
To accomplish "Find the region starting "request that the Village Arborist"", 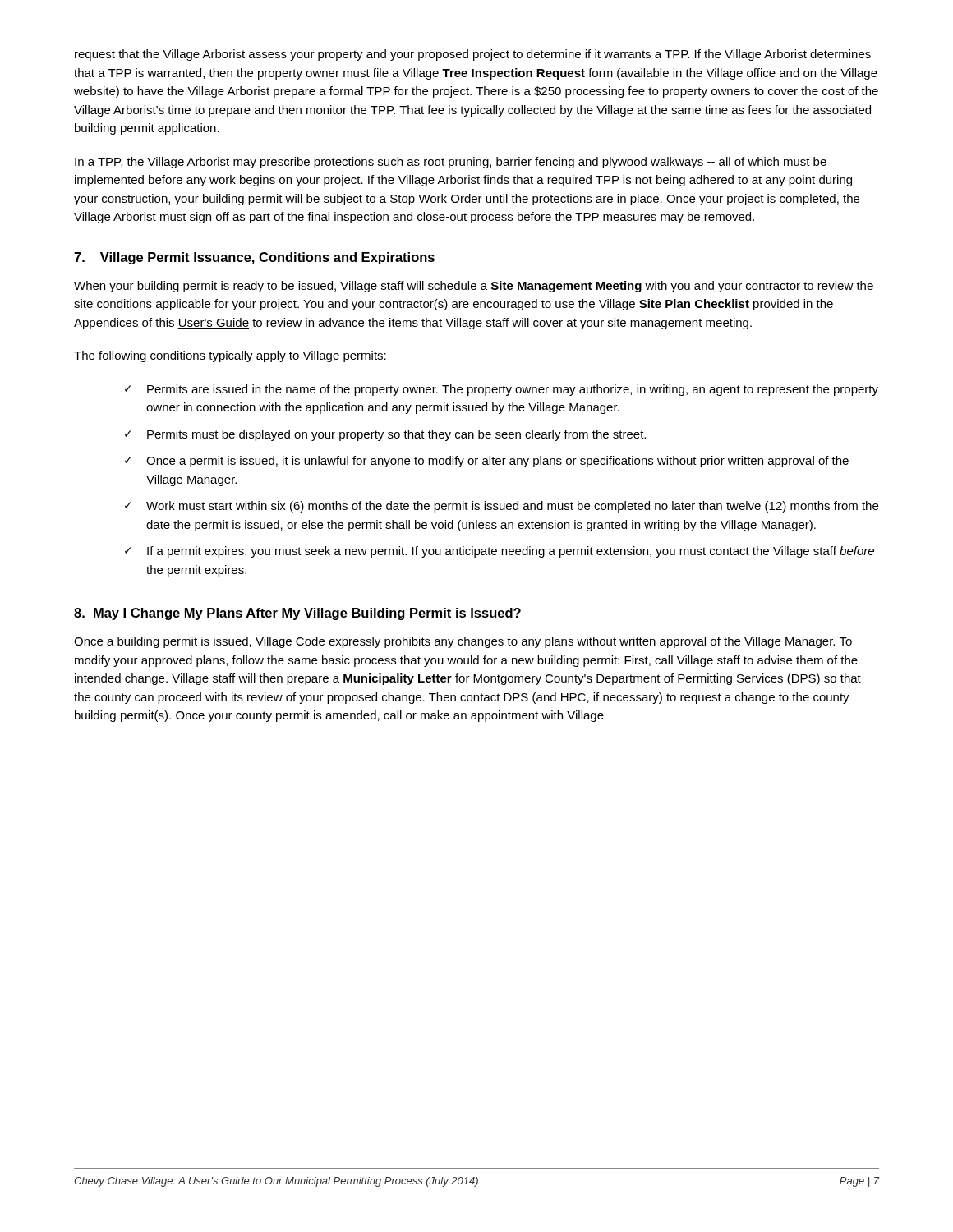I will point(476,91).
